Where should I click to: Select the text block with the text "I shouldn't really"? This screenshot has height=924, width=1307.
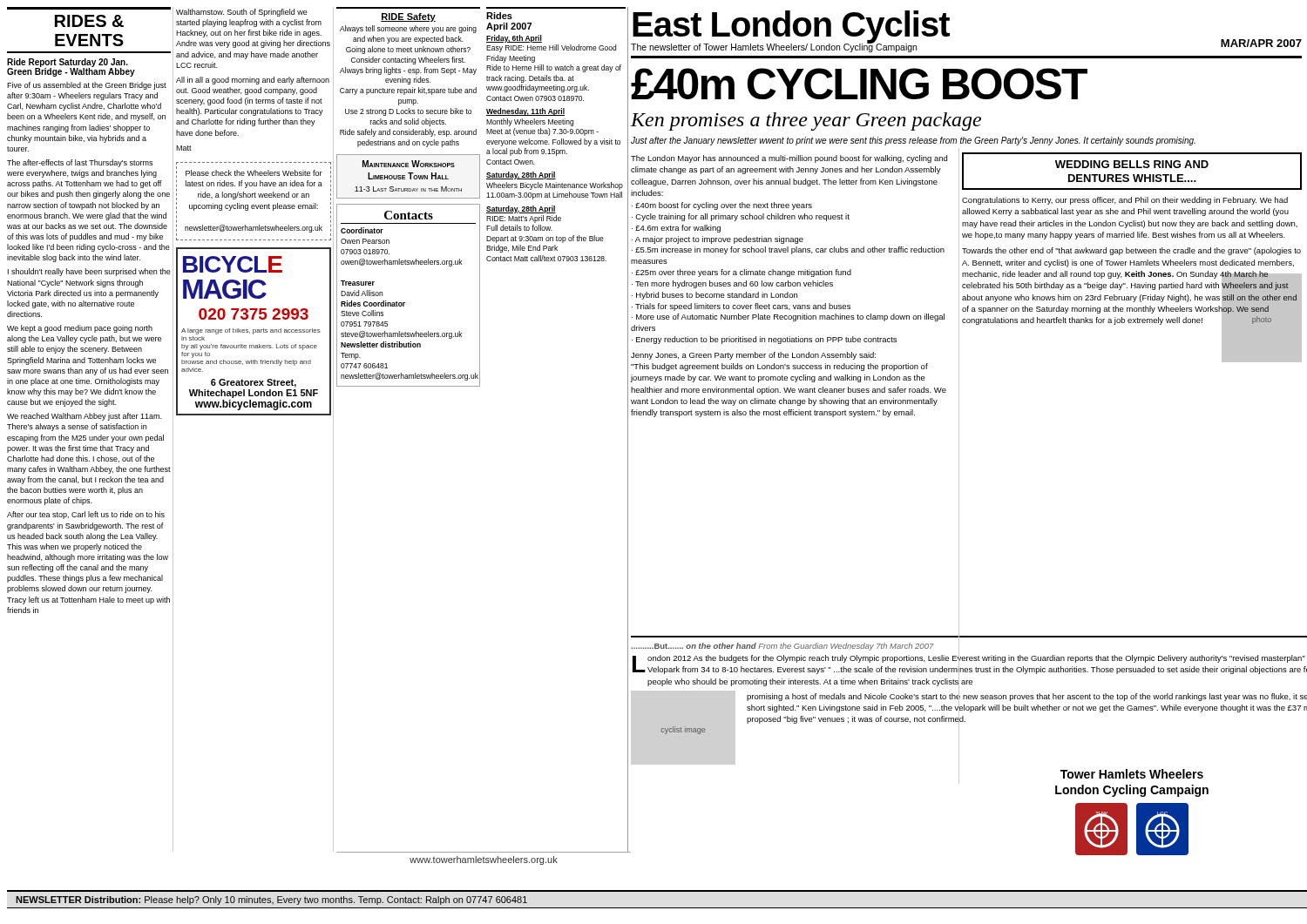click(x=89, y=293)
